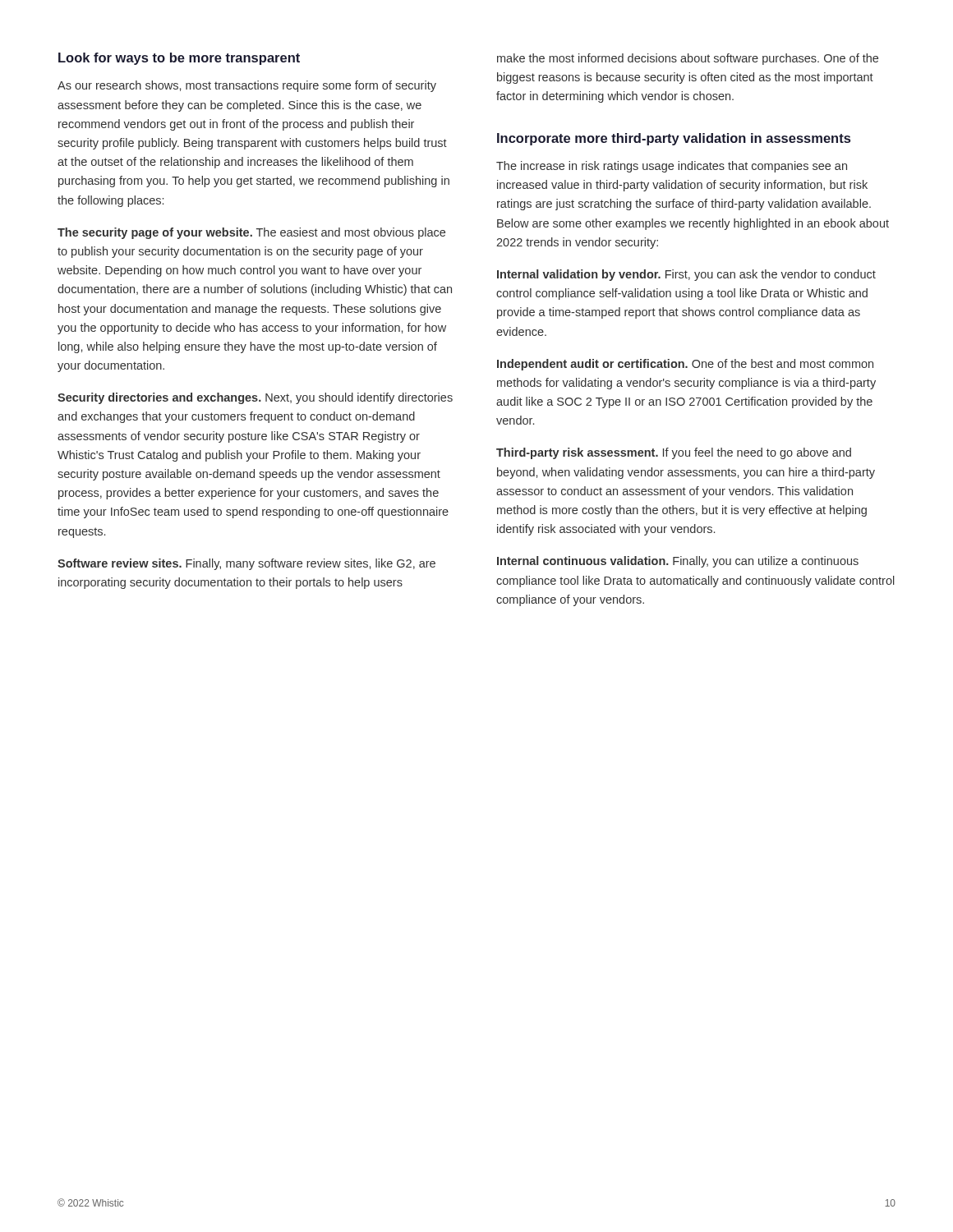Point to "Incorporate more third-party validation in assessments"
This screenshot has width=953, height=1232.
(x=674, y=138)
